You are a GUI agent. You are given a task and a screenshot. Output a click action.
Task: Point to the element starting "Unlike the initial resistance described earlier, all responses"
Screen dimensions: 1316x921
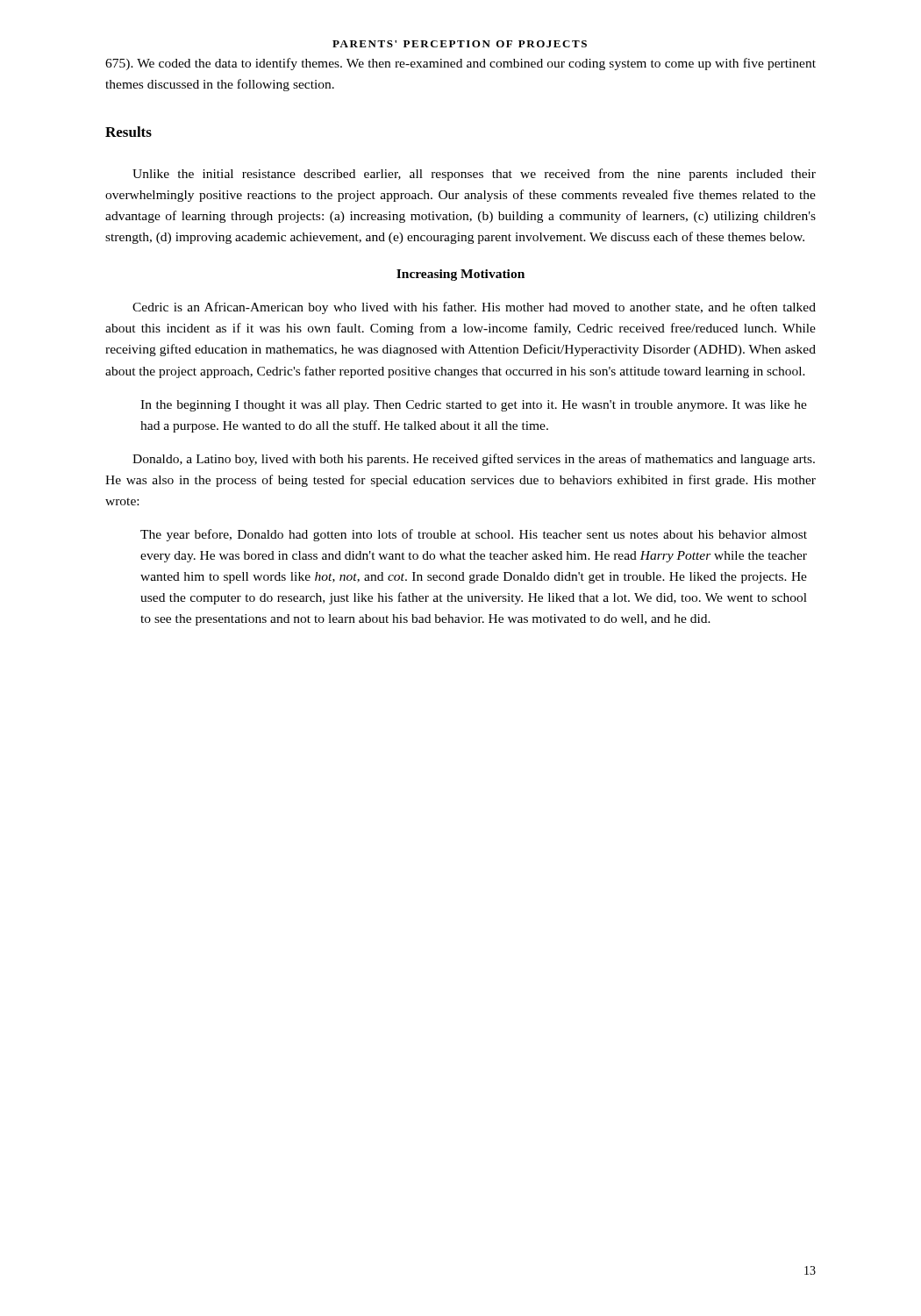pyautogui.click(x=460, y=205)
